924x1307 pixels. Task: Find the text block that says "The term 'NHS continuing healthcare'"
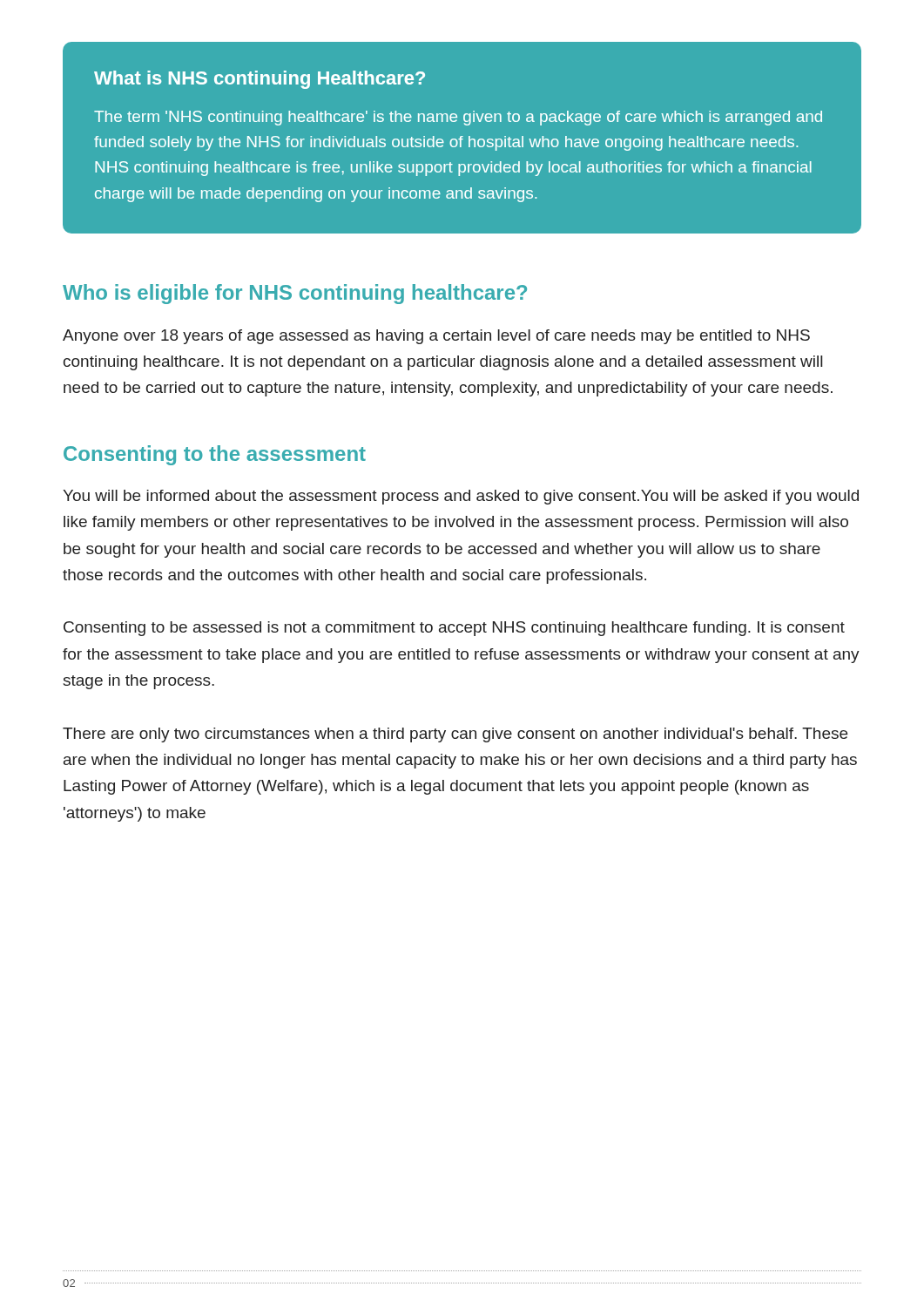[459, 154]
